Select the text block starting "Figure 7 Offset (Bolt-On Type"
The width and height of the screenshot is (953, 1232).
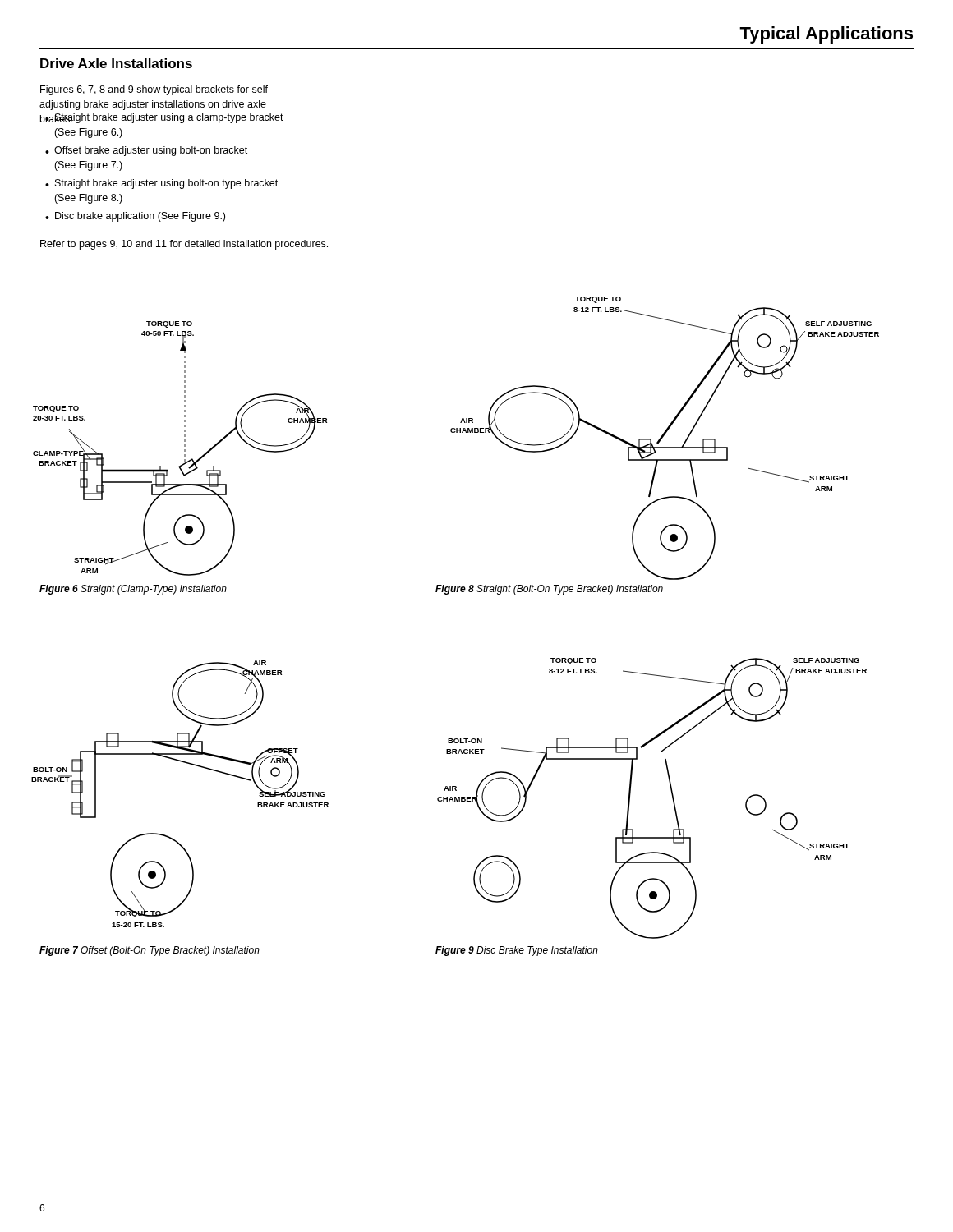[149, 950]
